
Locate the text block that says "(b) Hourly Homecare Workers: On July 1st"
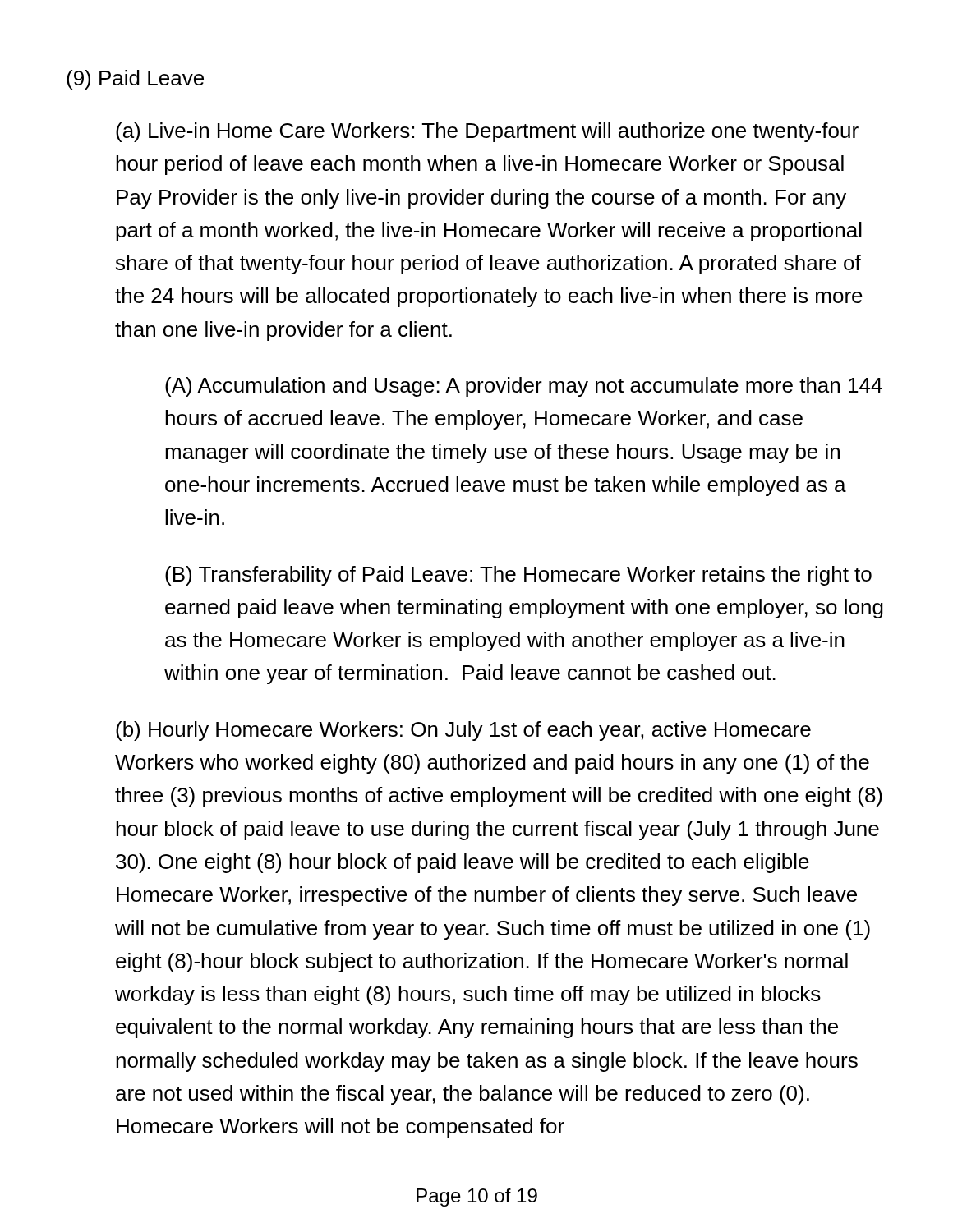(499, 928)
